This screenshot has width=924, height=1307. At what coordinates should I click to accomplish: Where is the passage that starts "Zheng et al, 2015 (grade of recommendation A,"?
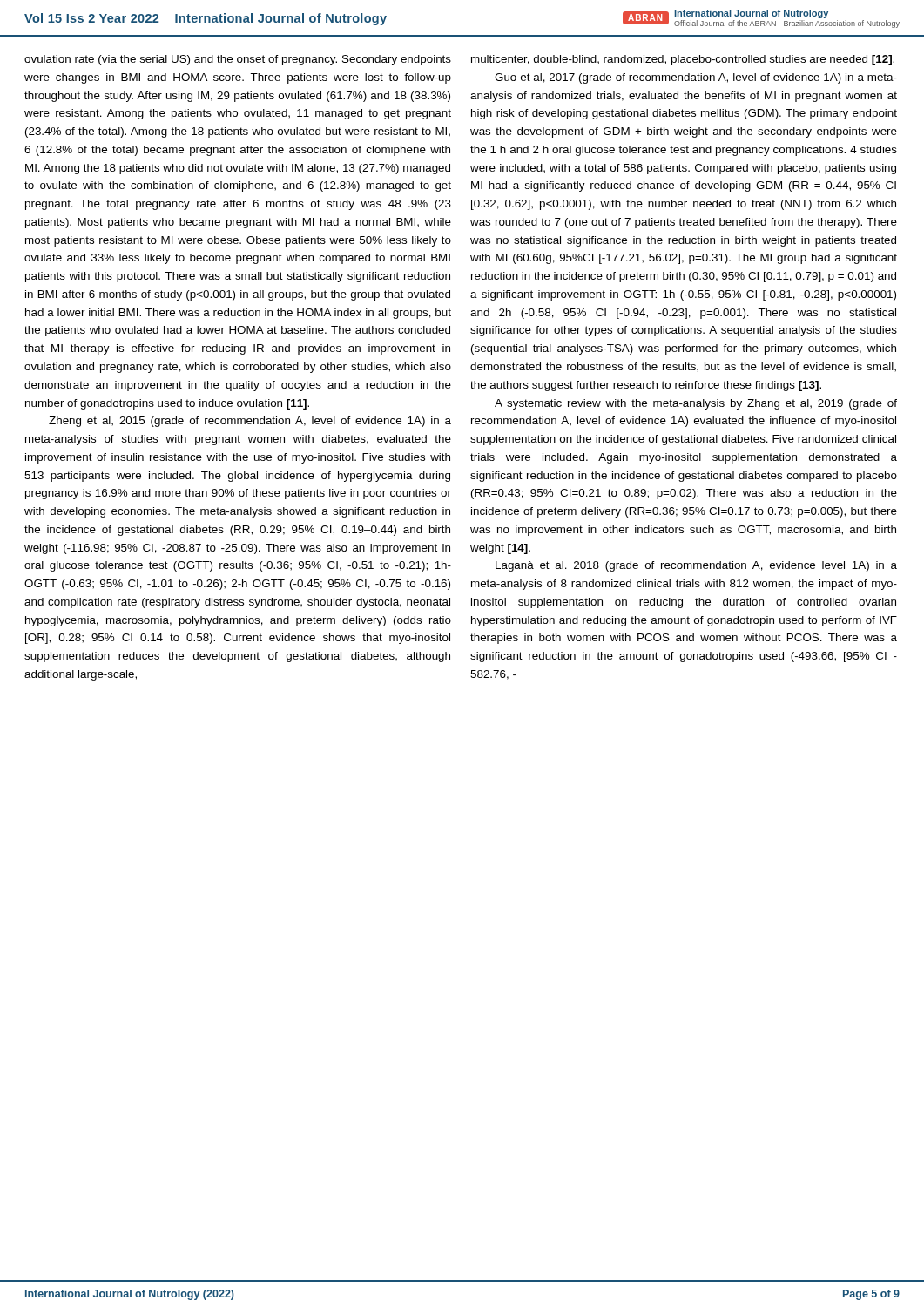tap(238, 548)
